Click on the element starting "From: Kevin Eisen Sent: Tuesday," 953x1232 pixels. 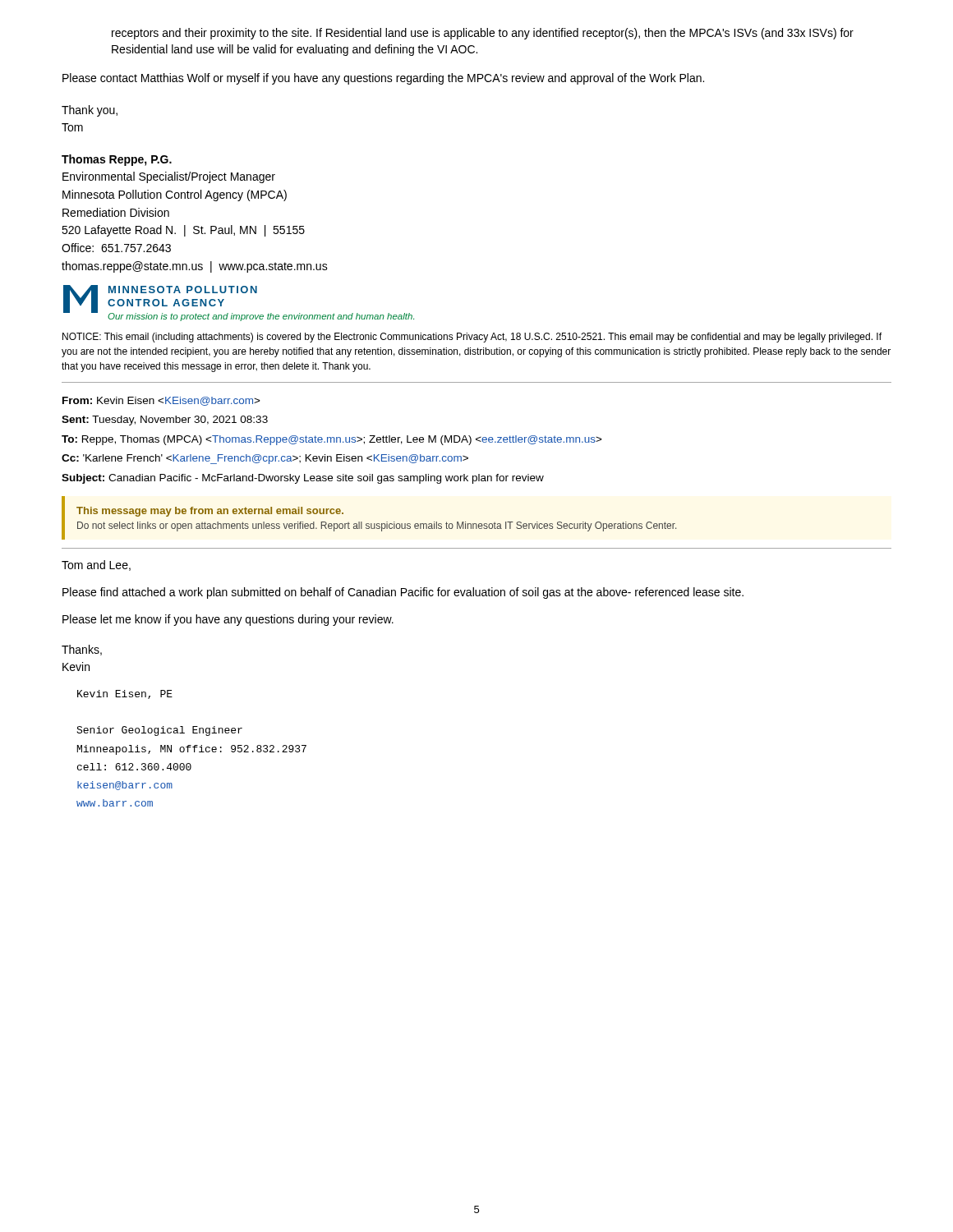pos(332,439)
